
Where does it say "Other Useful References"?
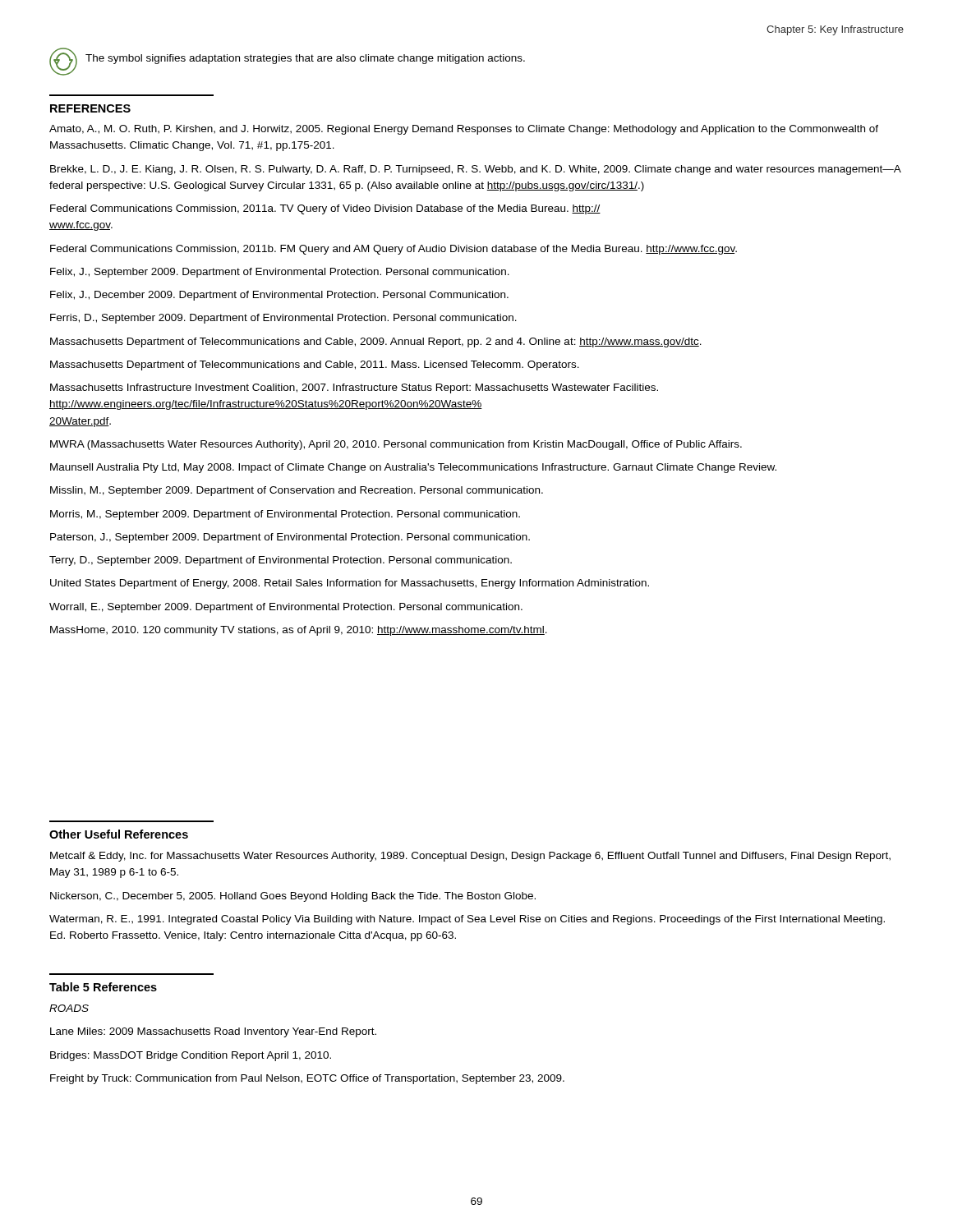[119, 834]
